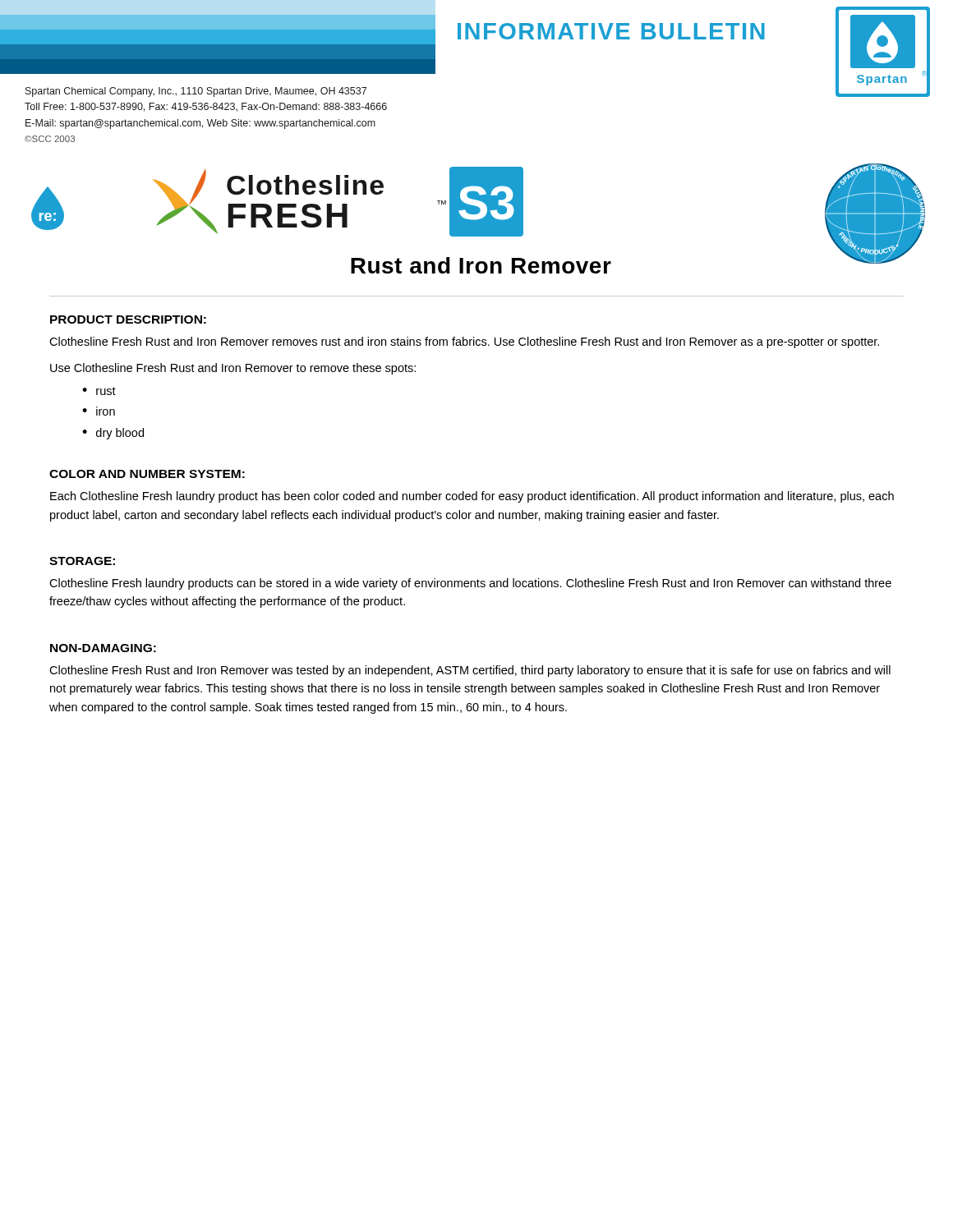This screenshot has width=953, height=1232.
Task: Where is the passage that starts "Spartan Chemical Company, Inc.,"?
Action: tap(206, 115)
